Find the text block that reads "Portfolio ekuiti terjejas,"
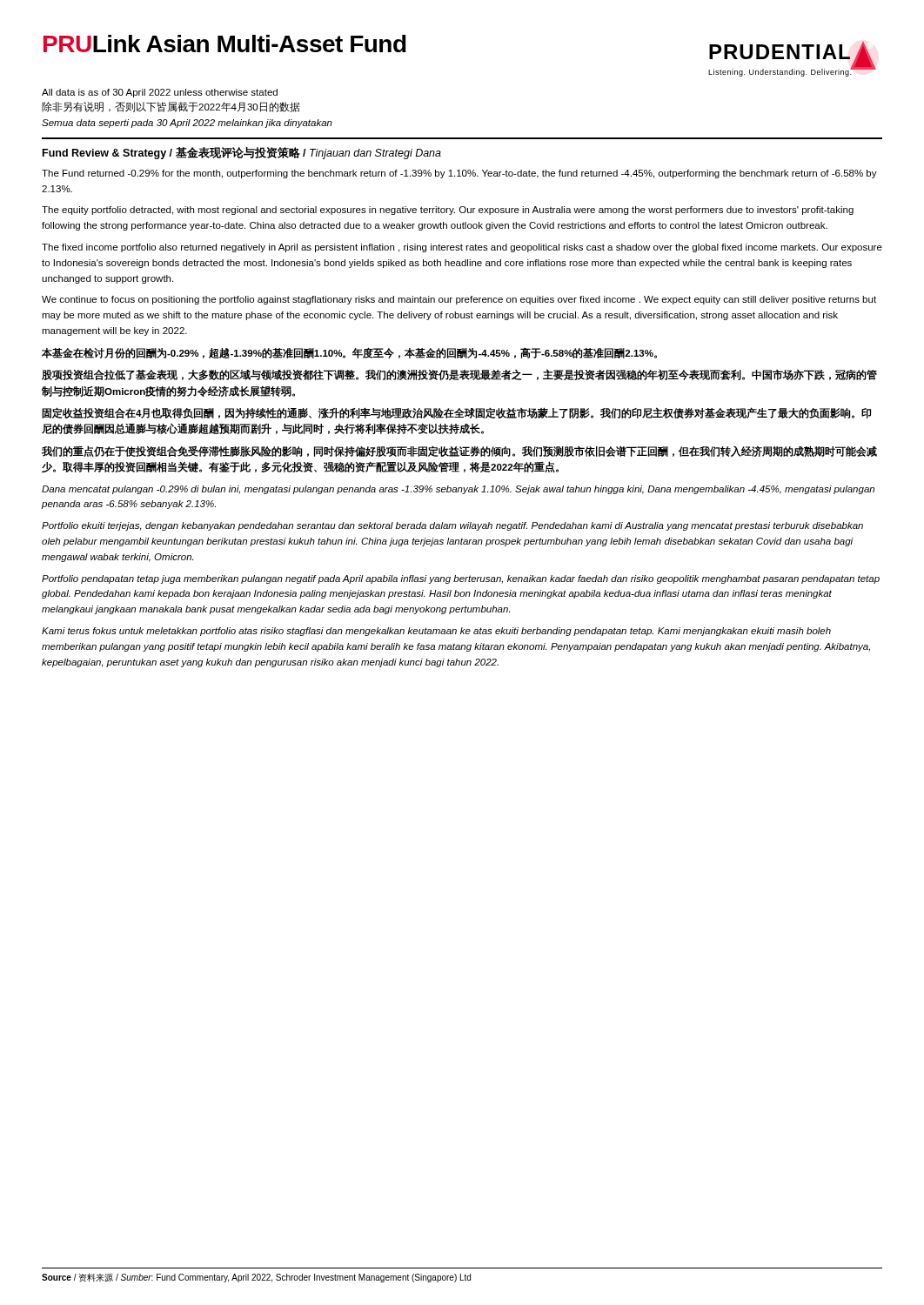This screenshot has height=1305, width=924. [x=453, y=541]
